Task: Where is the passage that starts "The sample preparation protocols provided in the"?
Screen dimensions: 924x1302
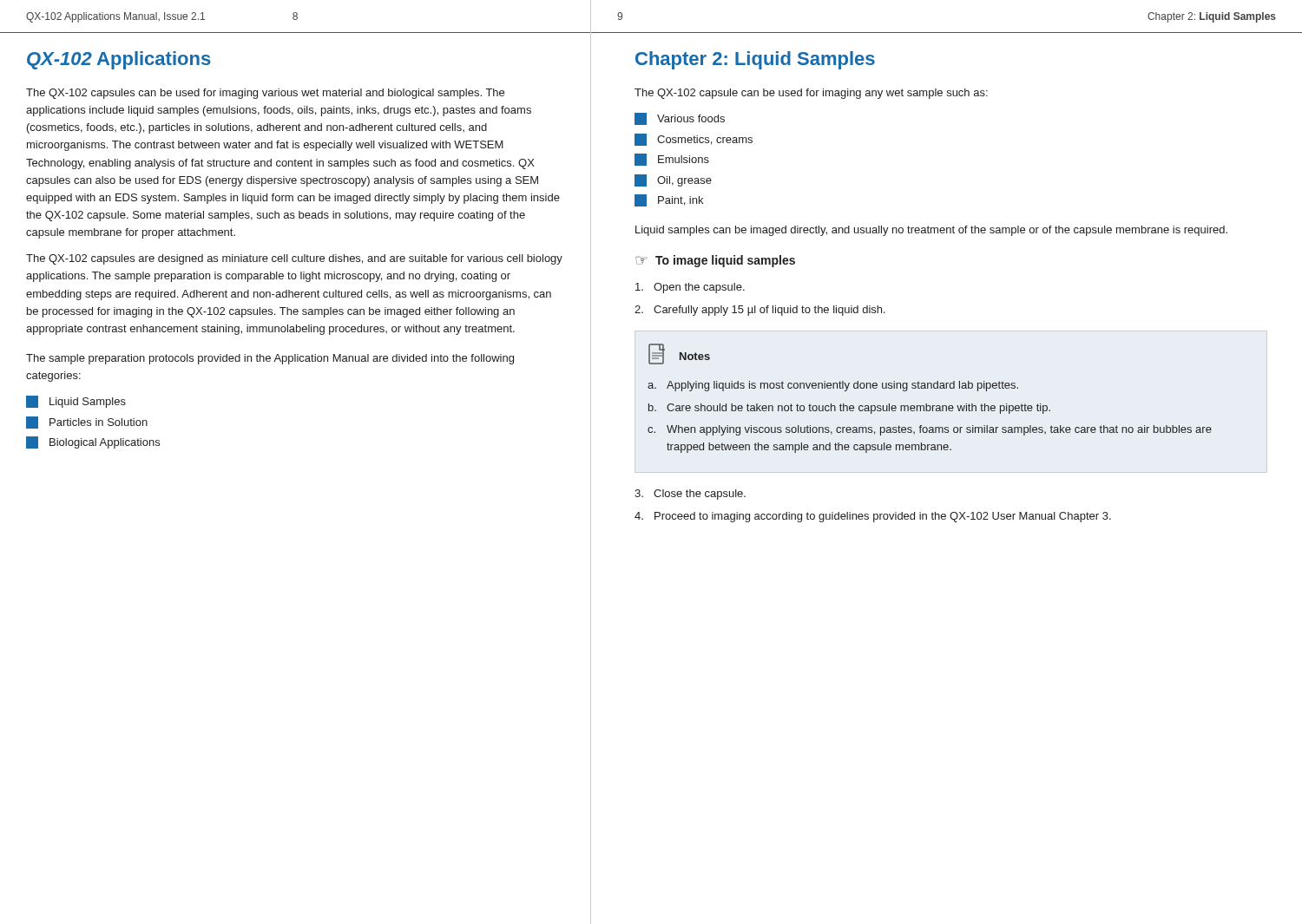Action: tap(270, 367)
